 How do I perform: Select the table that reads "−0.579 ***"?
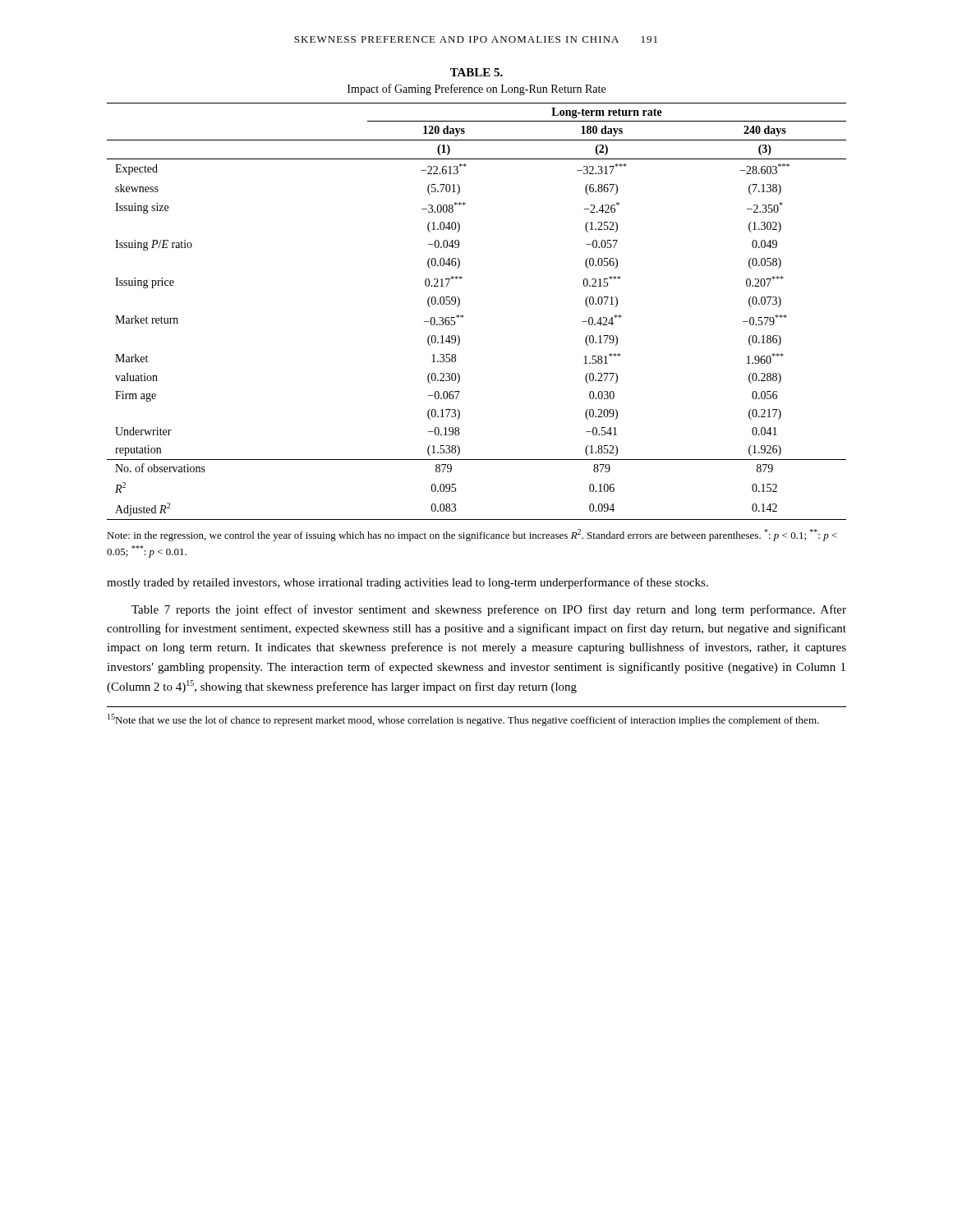476,311
